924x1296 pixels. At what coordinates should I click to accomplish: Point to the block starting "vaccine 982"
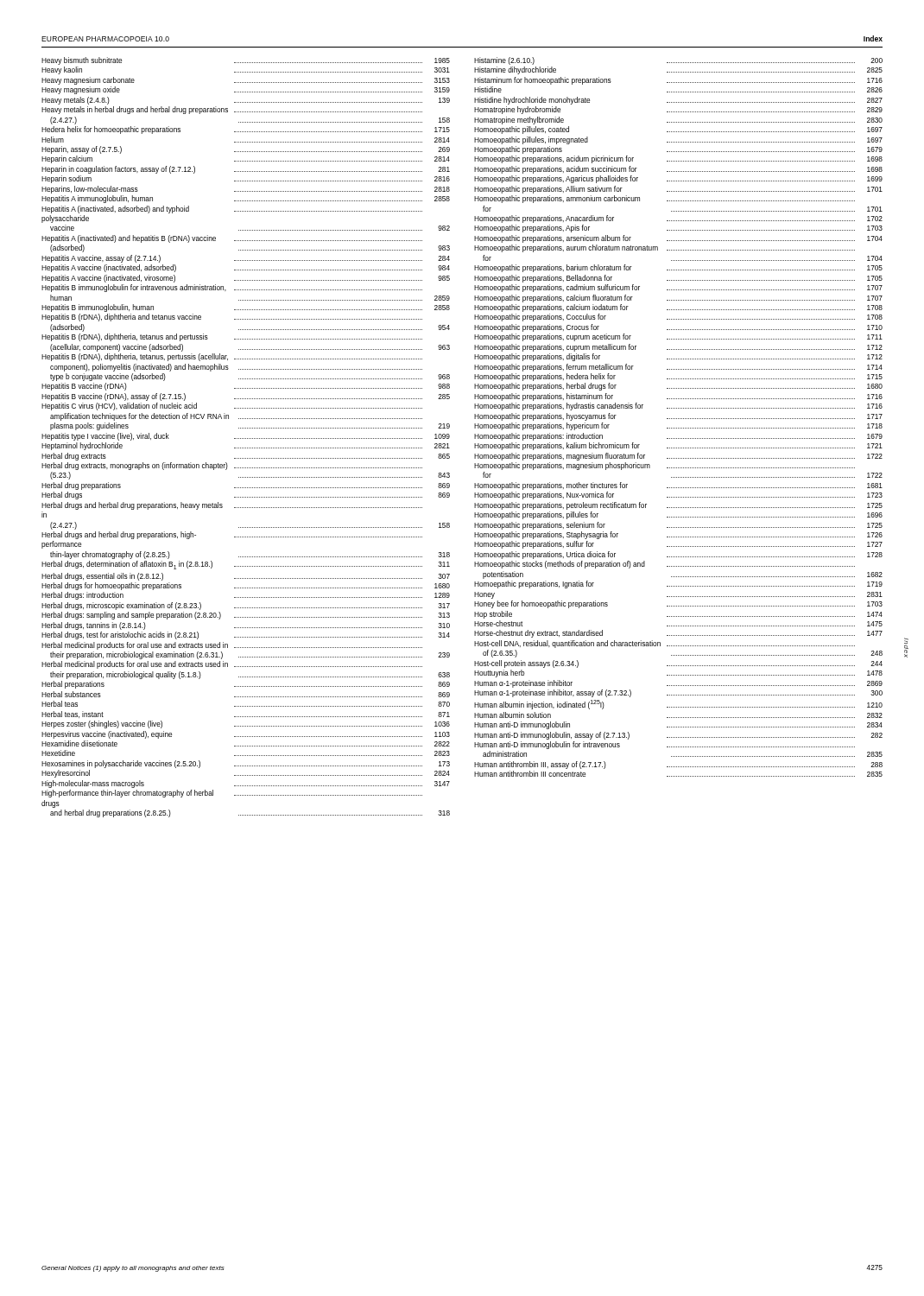[x=246, y=229]
